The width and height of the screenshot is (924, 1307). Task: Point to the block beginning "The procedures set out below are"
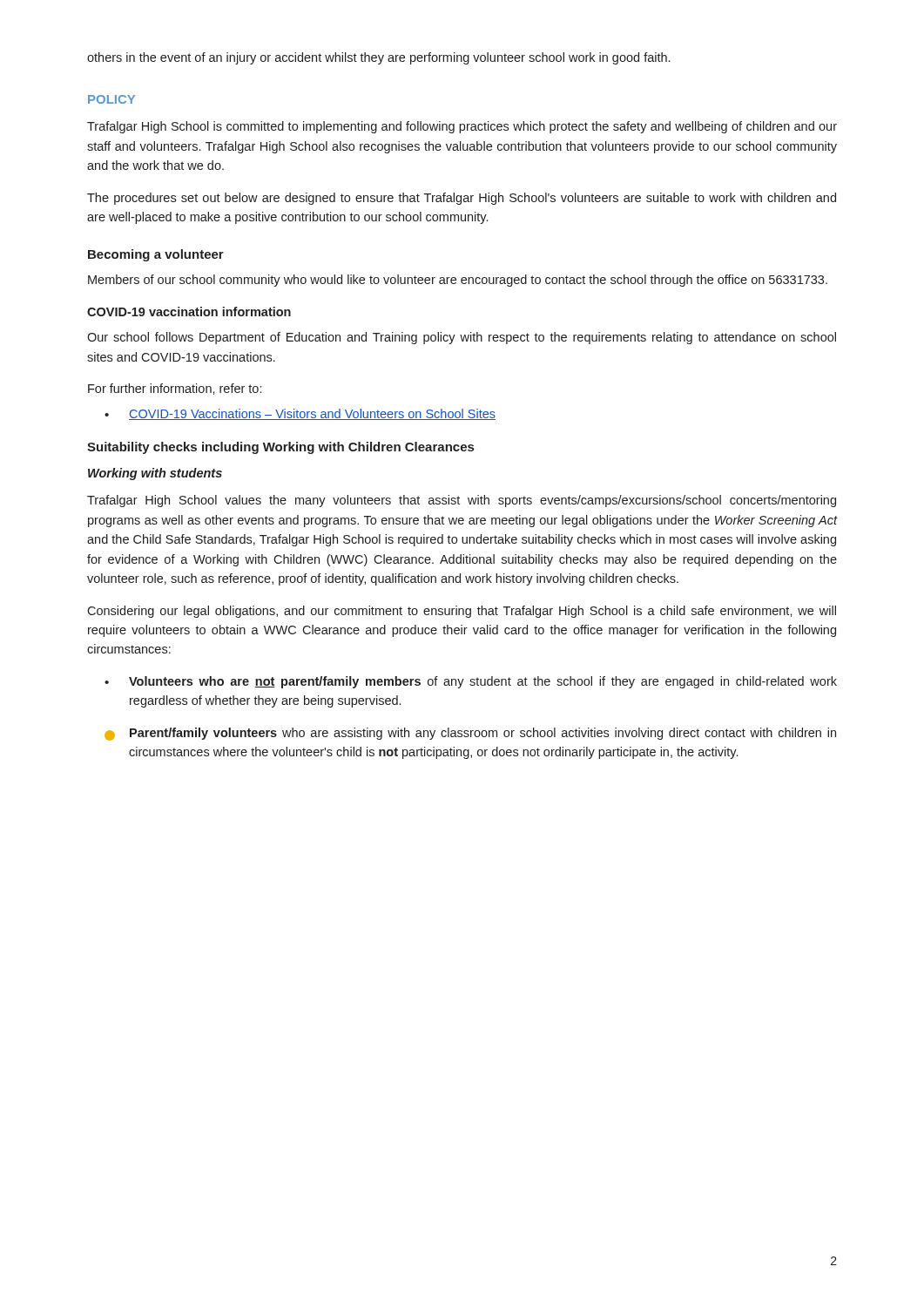tap(462, 207)
